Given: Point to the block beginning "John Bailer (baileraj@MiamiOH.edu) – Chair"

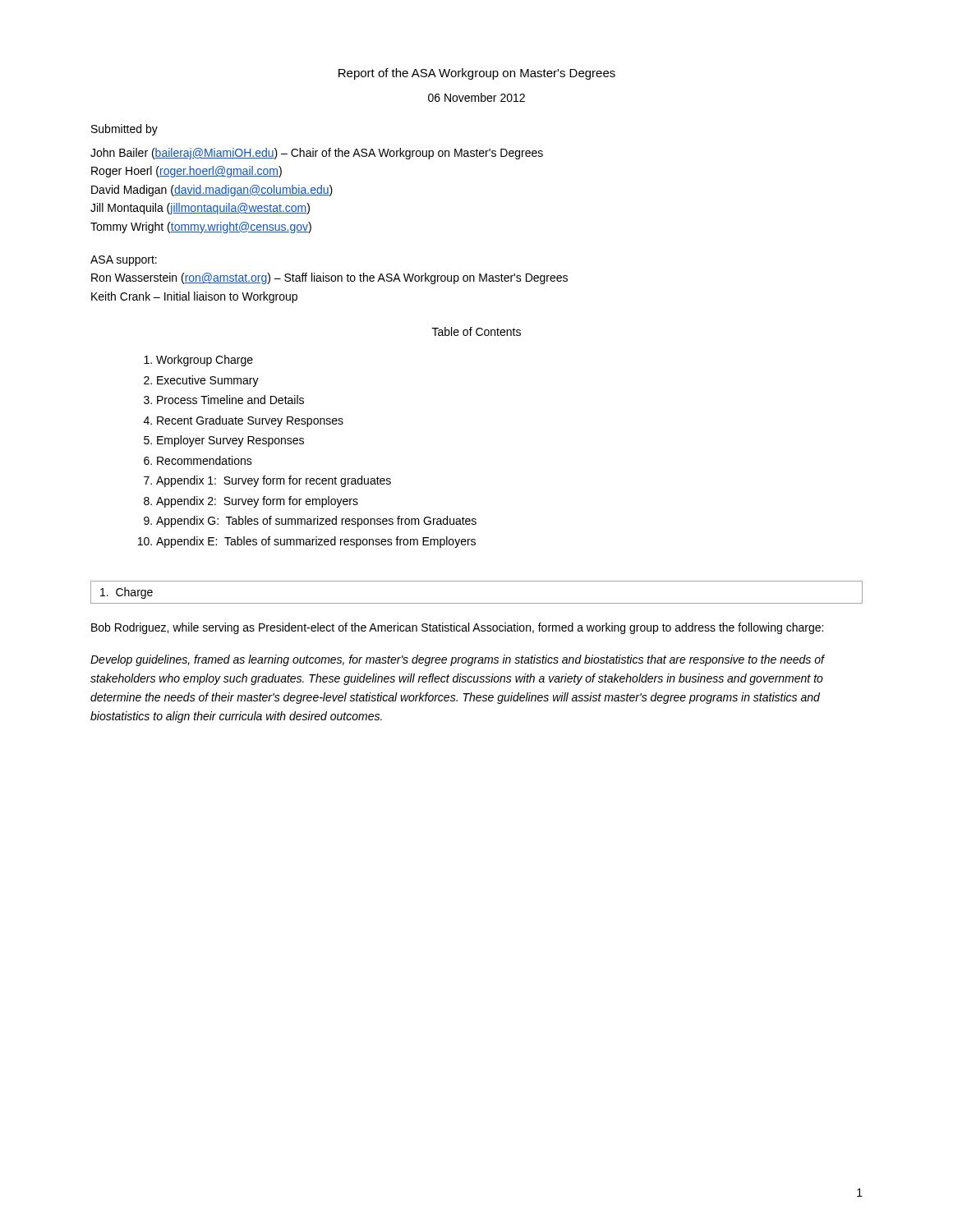Looking at the screenshot, I should click(x=317, y=190).
